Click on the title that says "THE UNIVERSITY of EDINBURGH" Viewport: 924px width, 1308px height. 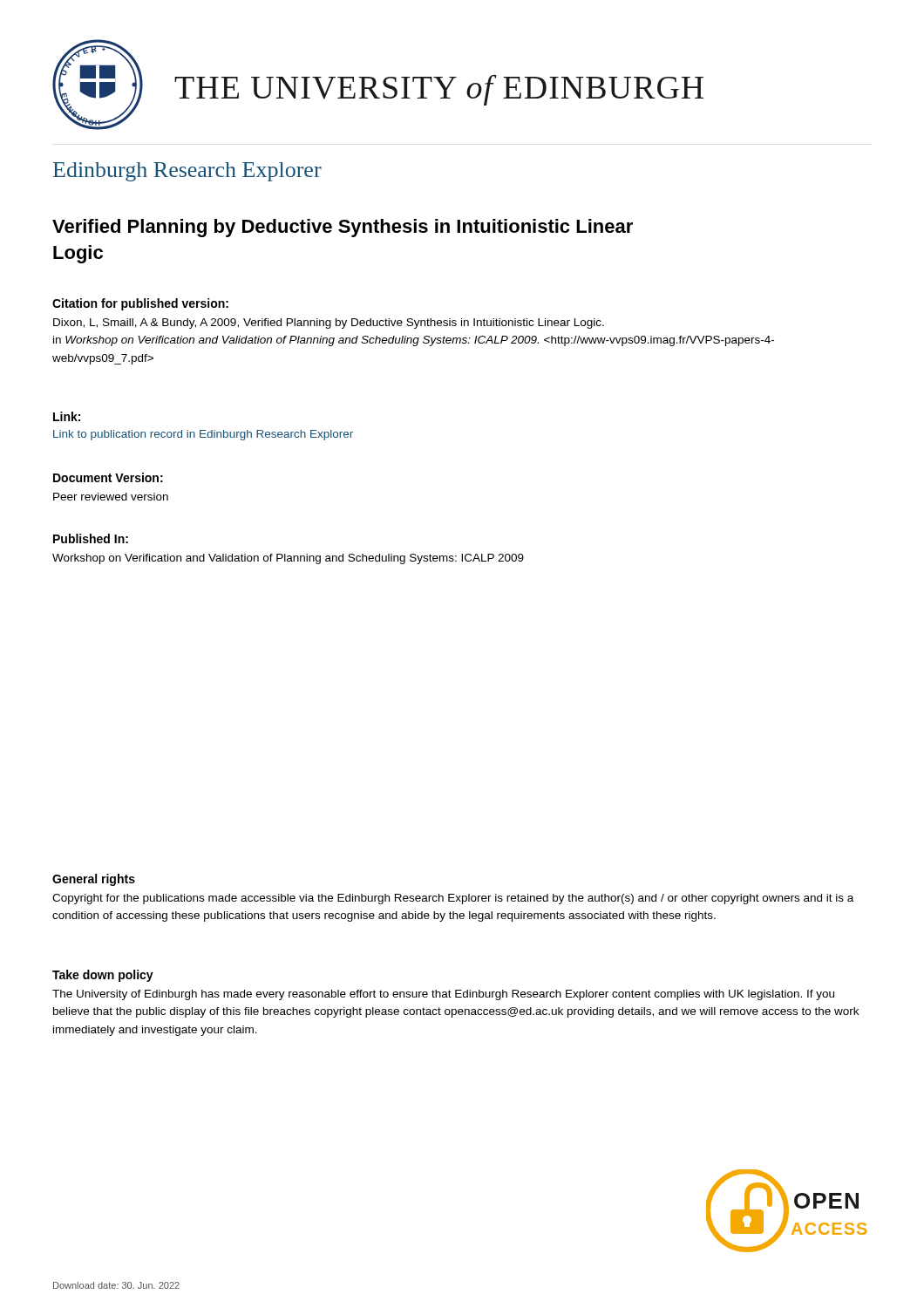(440, 87)
